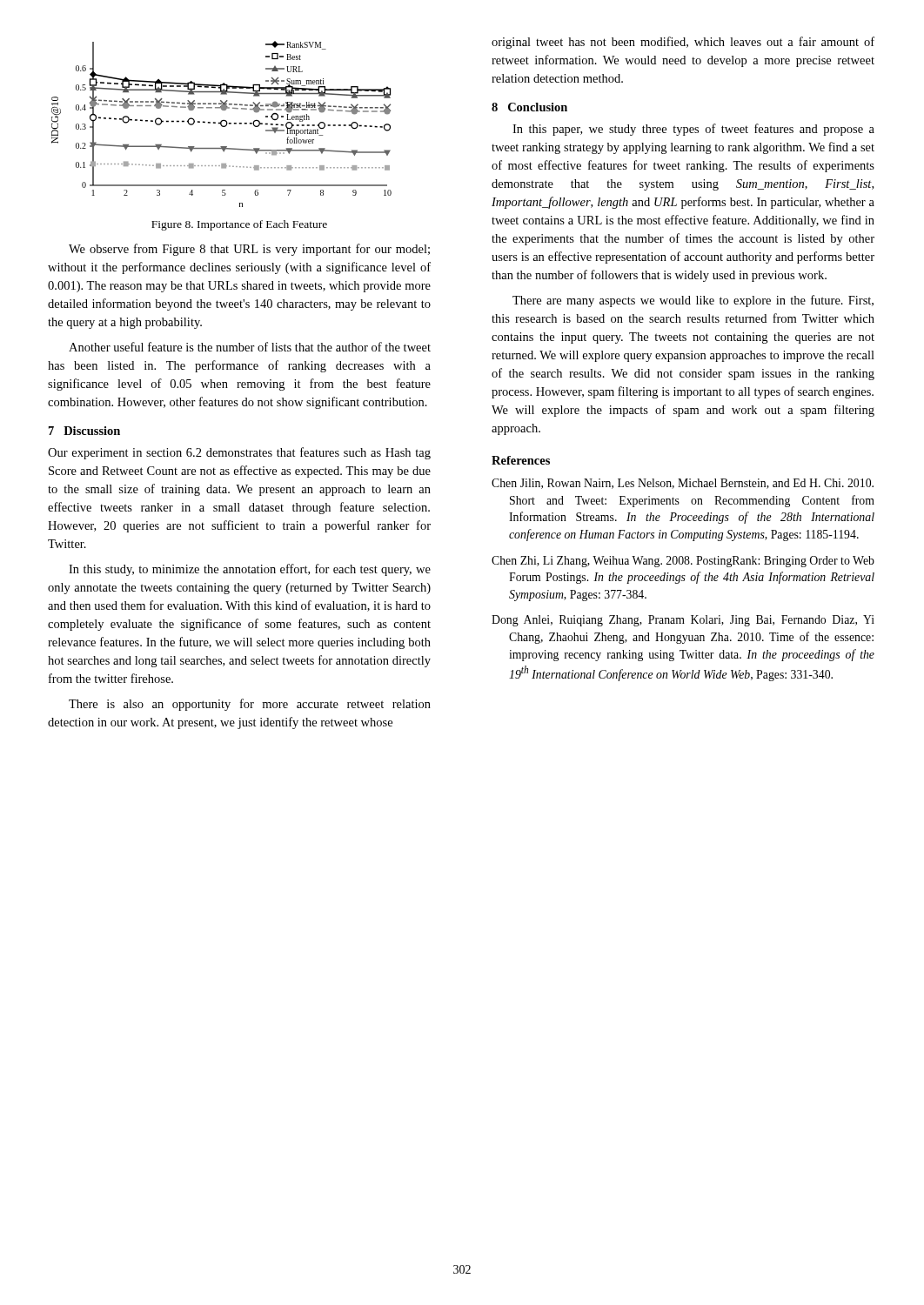
Task: Find the block on this page that starts "There are many aspects"
Action: 683,364
